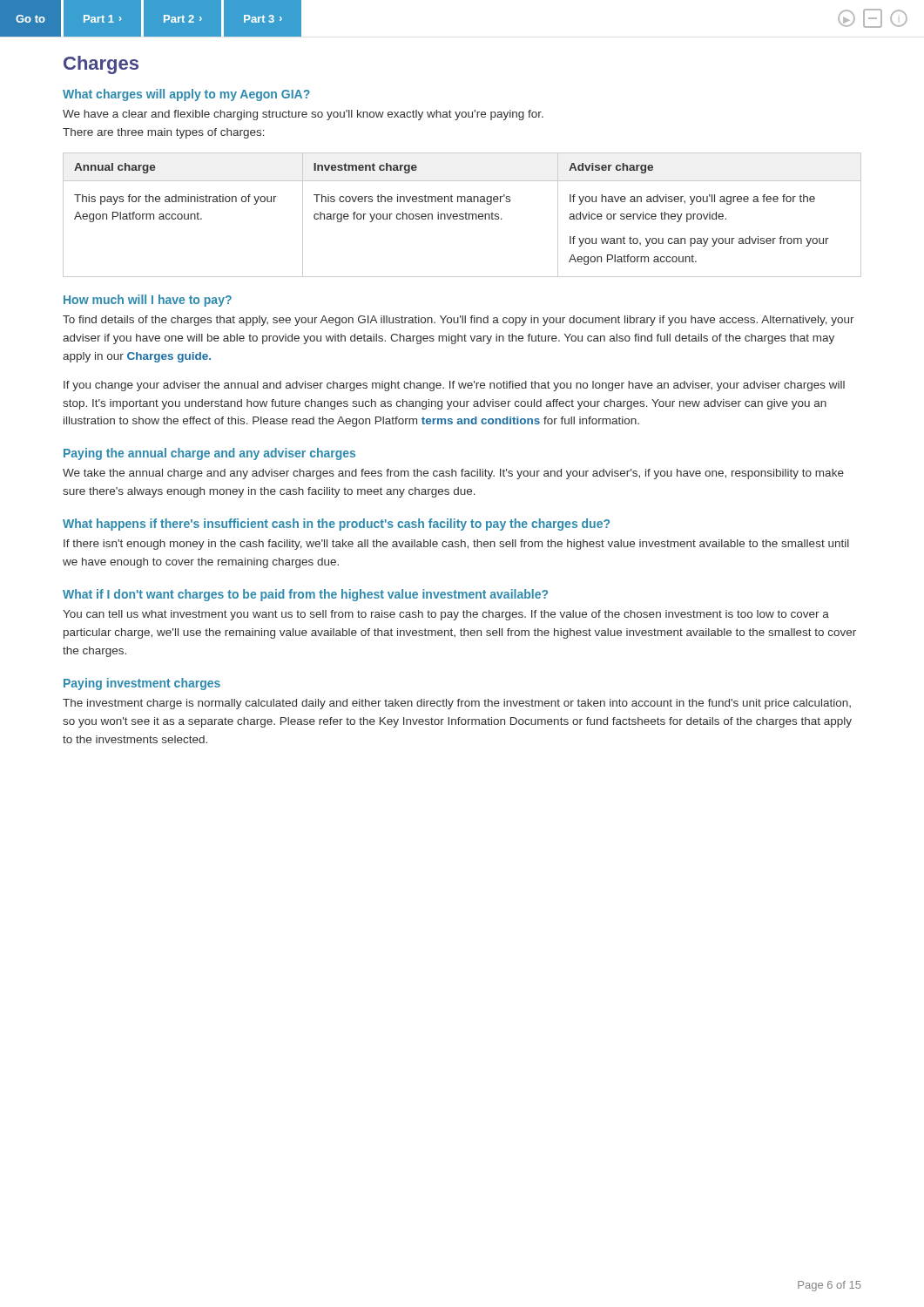Click on the text block that reads "If you change your adviser the"

tap(454, 403)
